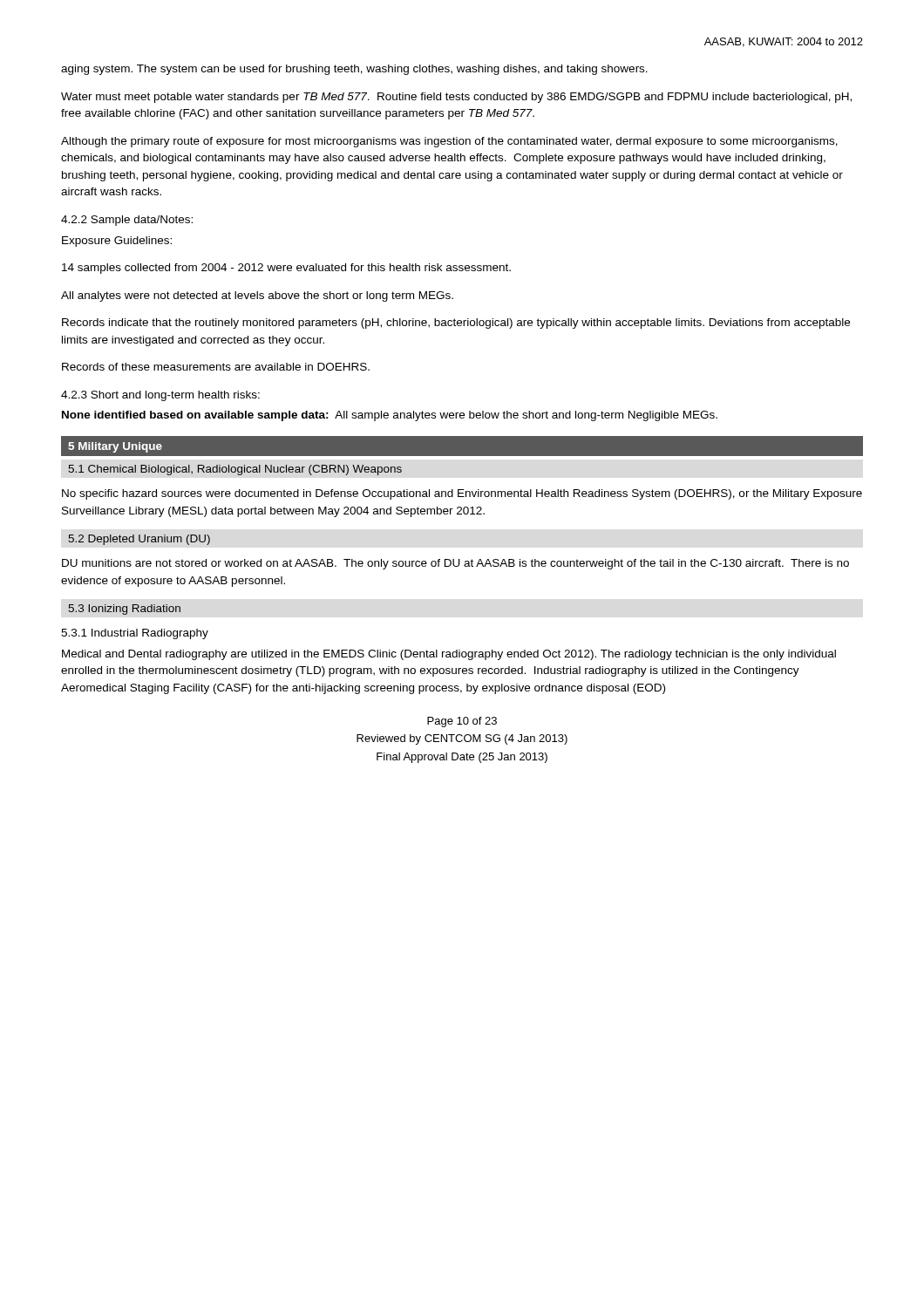This screenshot has width=924, height=1308.
Task: Where is the passage that starts "2.3 Short and"?
Action: click(161, 394)
